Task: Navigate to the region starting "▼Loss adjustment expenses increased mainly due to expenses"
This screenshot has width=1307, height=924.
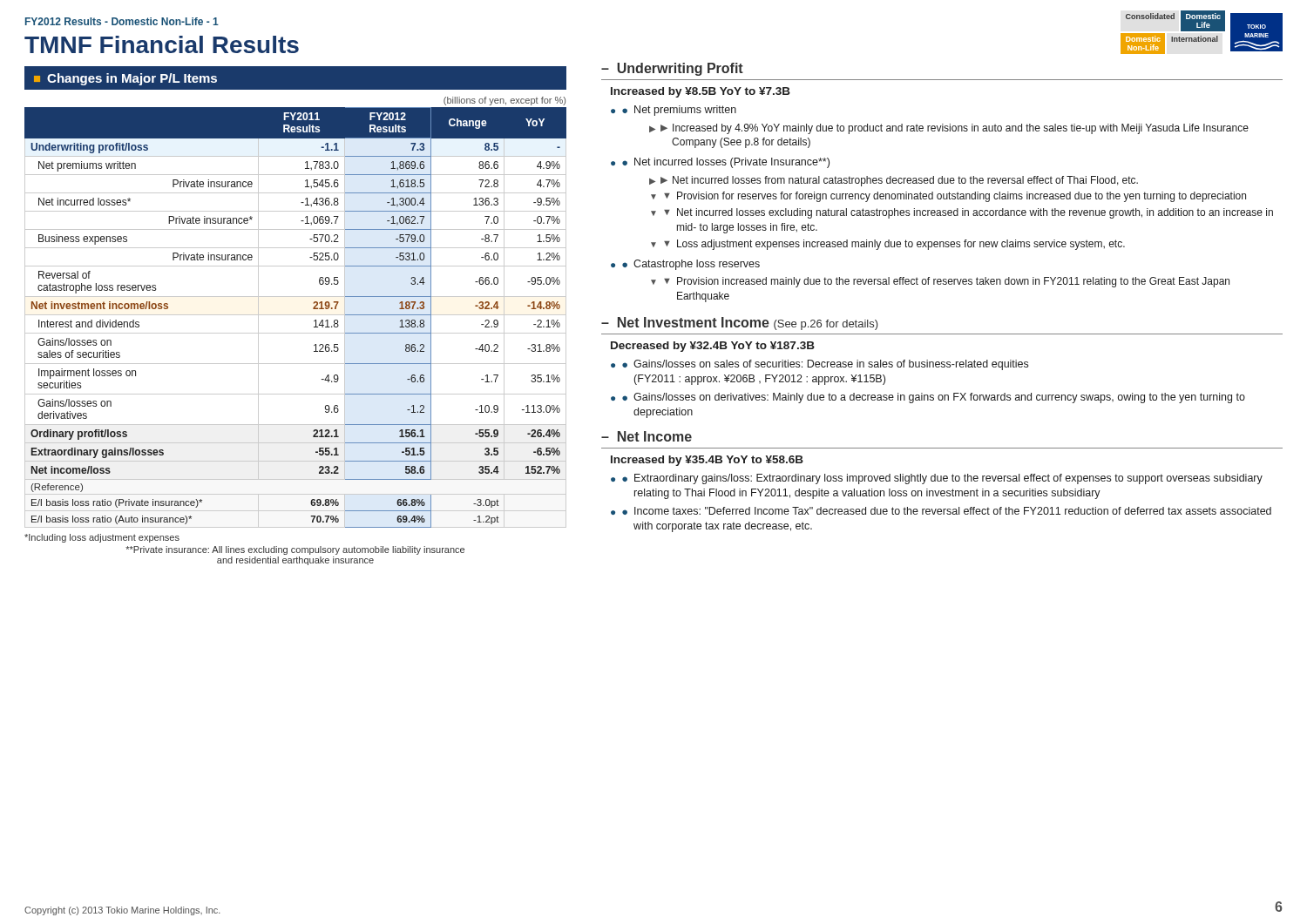Action: click(x=894, y=243)
